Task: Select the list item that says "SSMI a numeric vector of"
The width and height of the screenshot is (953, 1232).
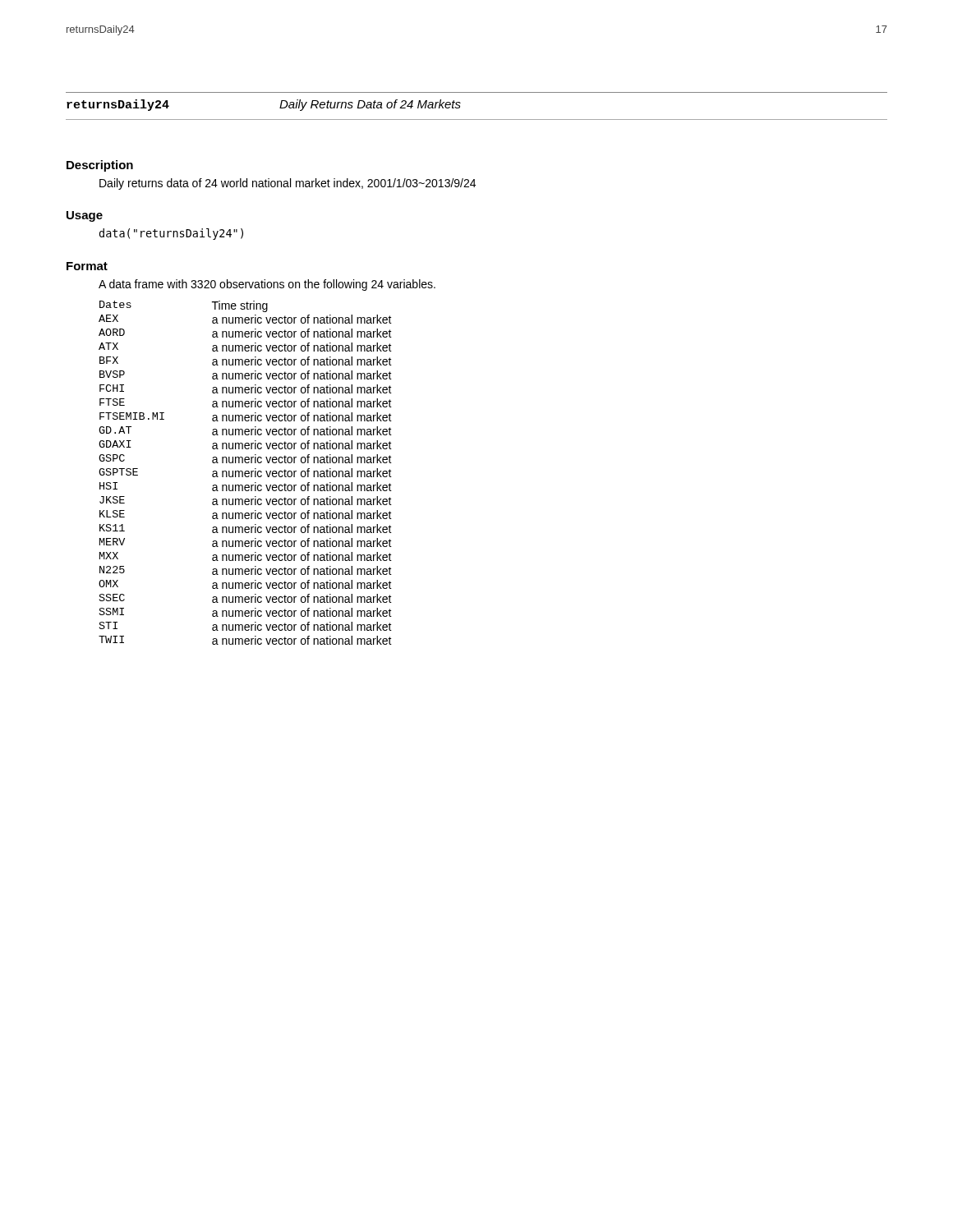Action: (x=245, y=613)
